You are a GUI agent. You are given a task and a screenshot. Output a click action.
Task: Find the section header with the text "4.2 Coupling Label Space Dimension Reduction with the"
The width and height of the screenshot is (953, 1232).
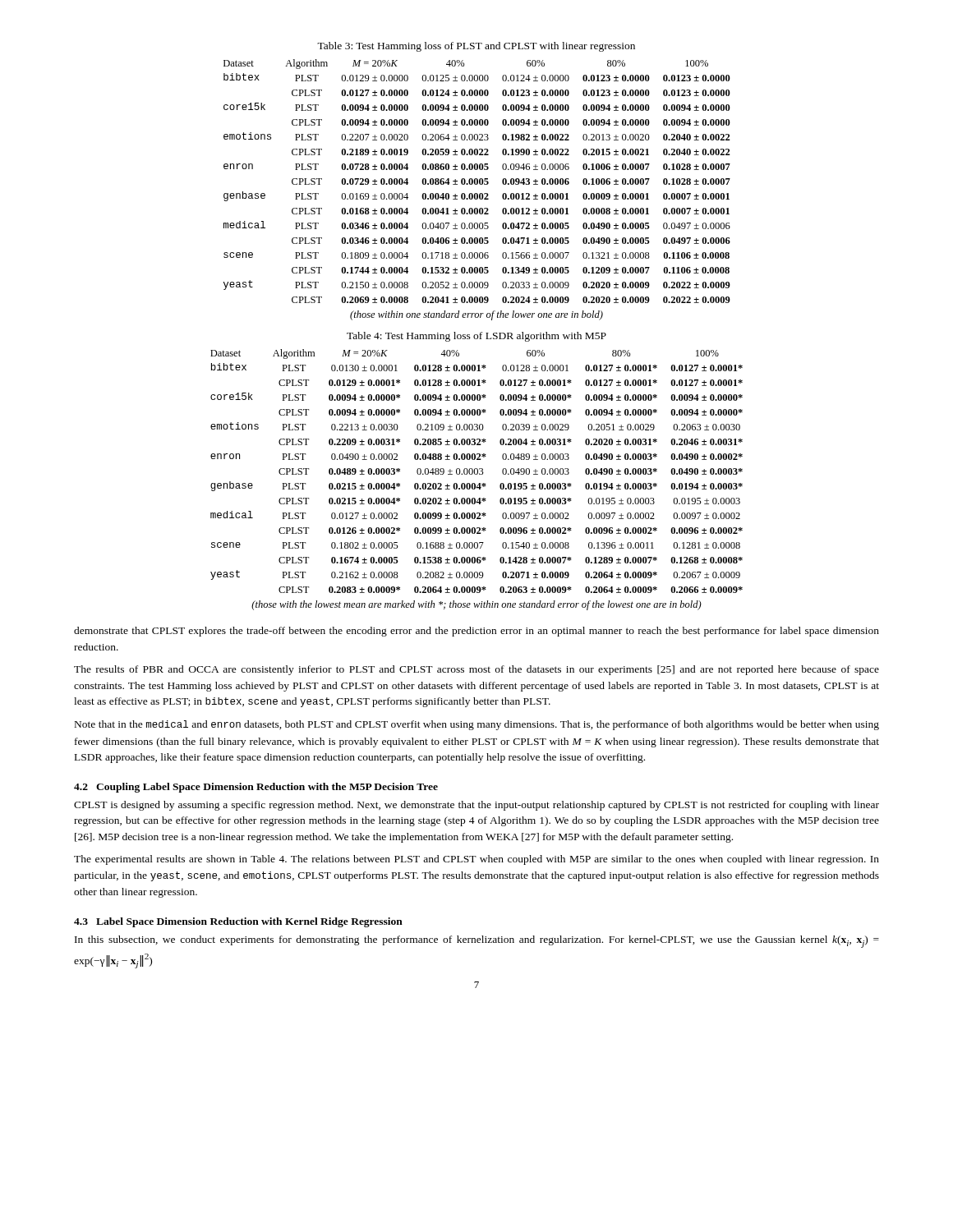(256, 786)
